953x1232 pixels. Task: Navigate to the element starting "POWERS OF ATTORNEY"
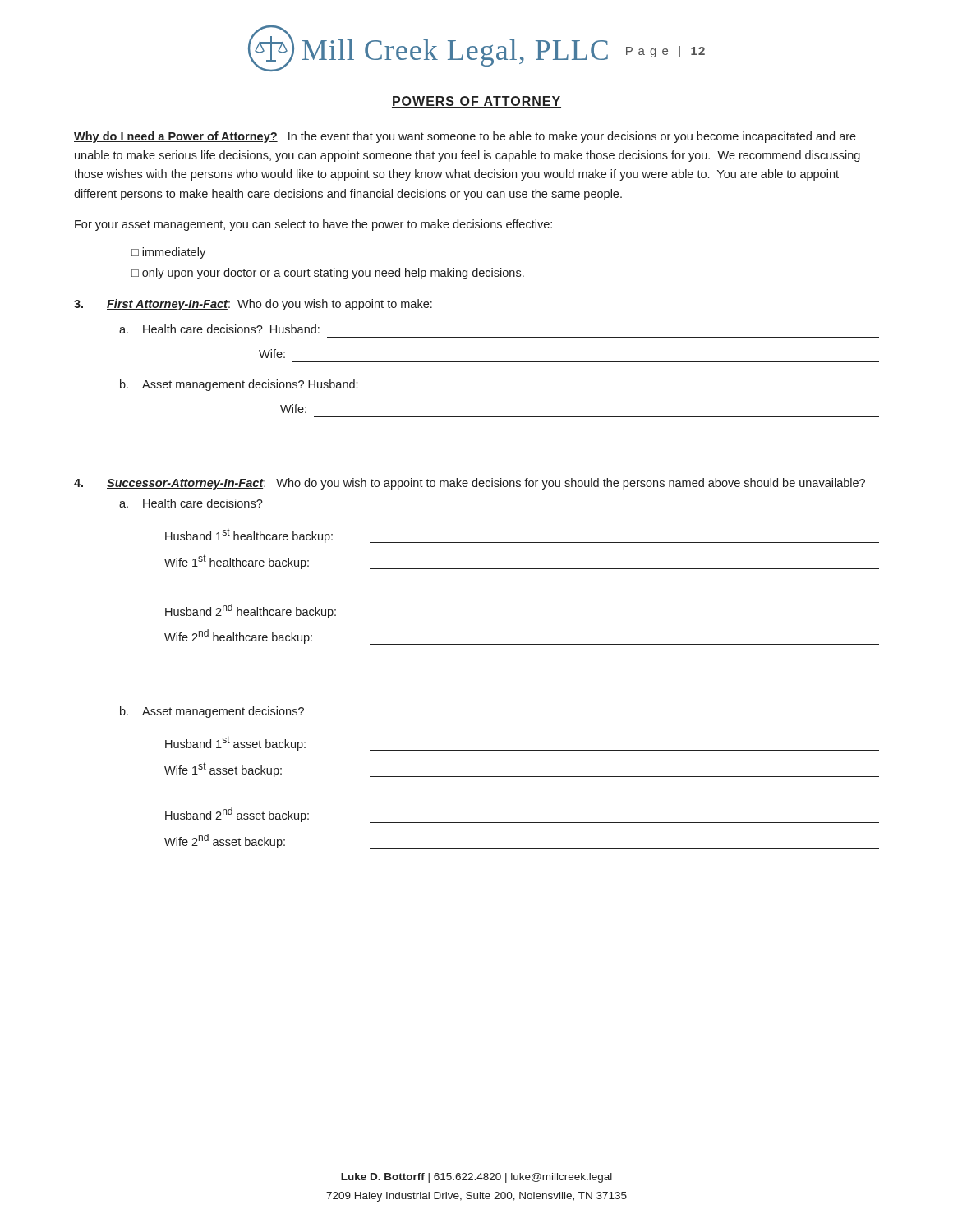[476, 101]
